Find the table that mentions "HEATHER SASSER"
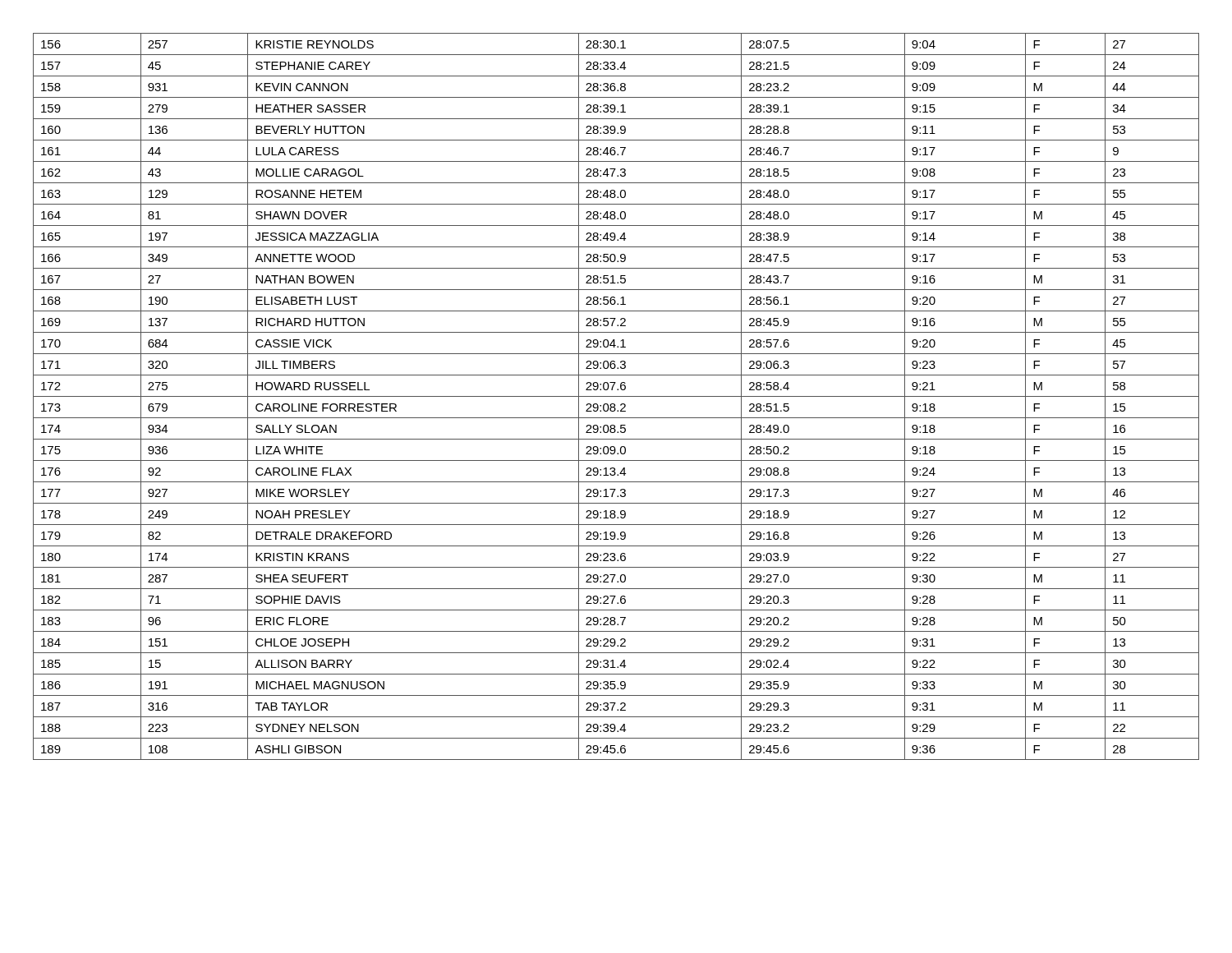The image size is (1232, 953). click(616, 396)
